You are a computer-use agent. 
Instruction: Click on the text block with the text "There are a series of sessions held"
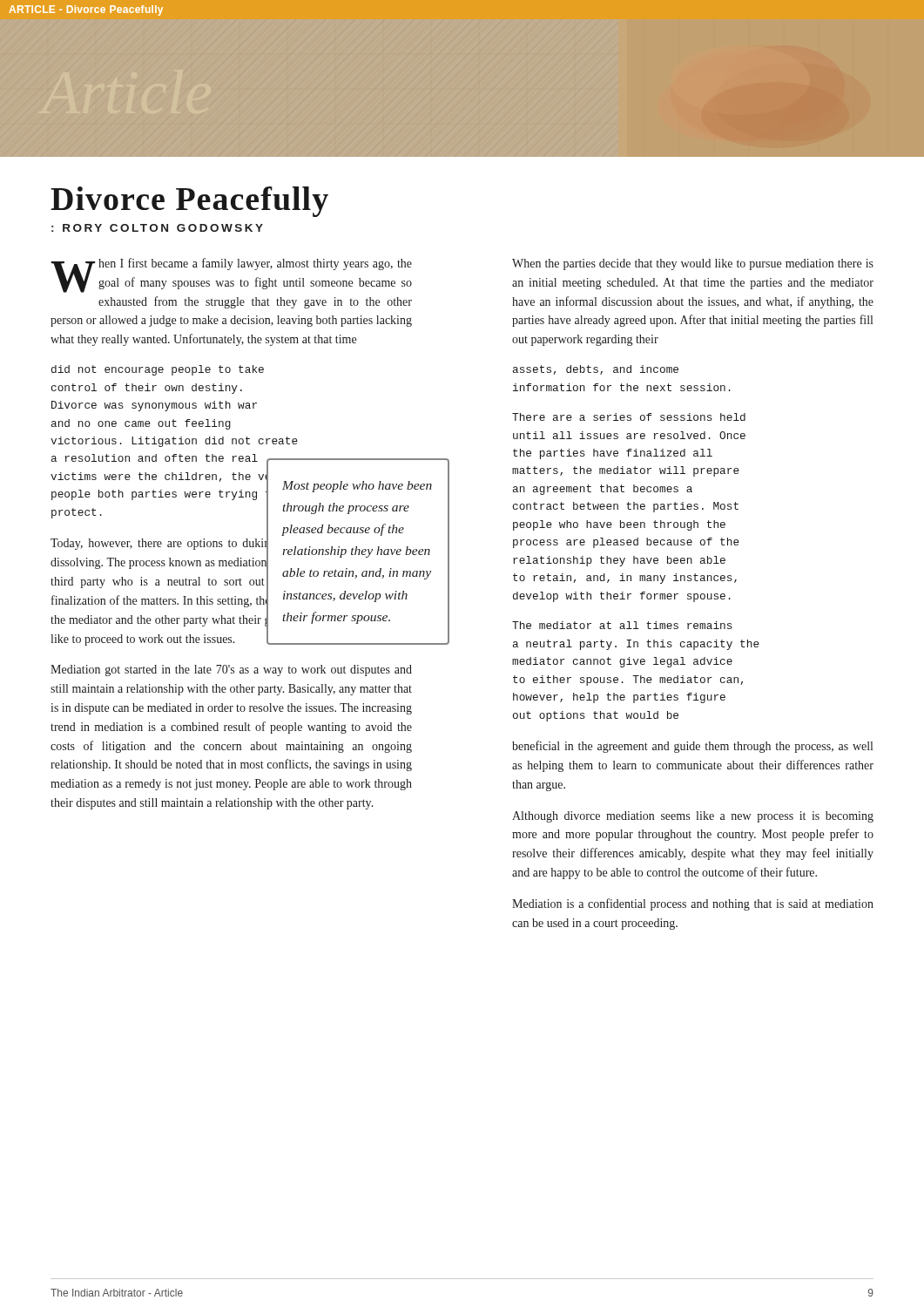pos(629,507)
